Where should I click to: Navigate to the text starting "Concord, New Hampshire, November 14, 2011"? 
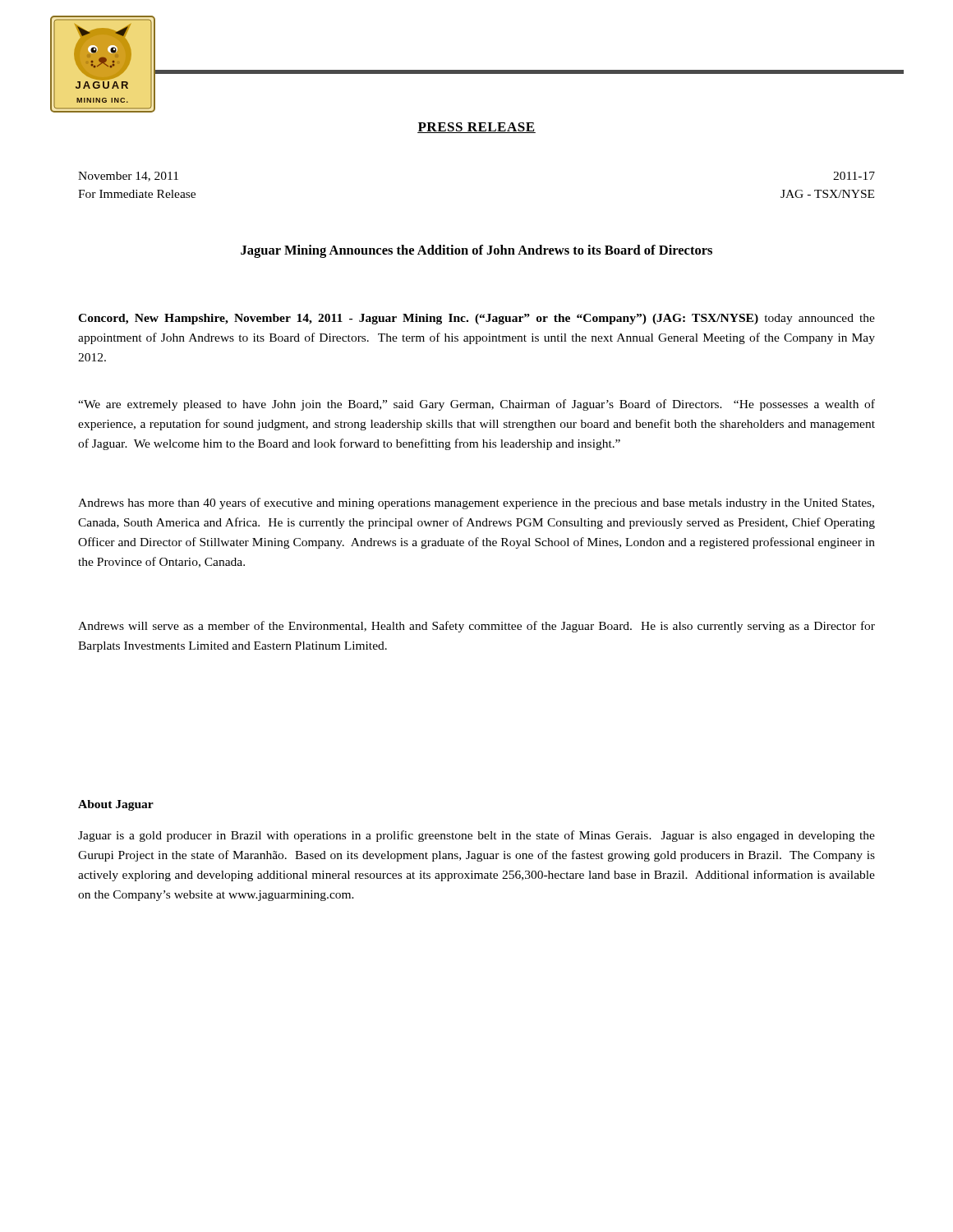point(476,337)
